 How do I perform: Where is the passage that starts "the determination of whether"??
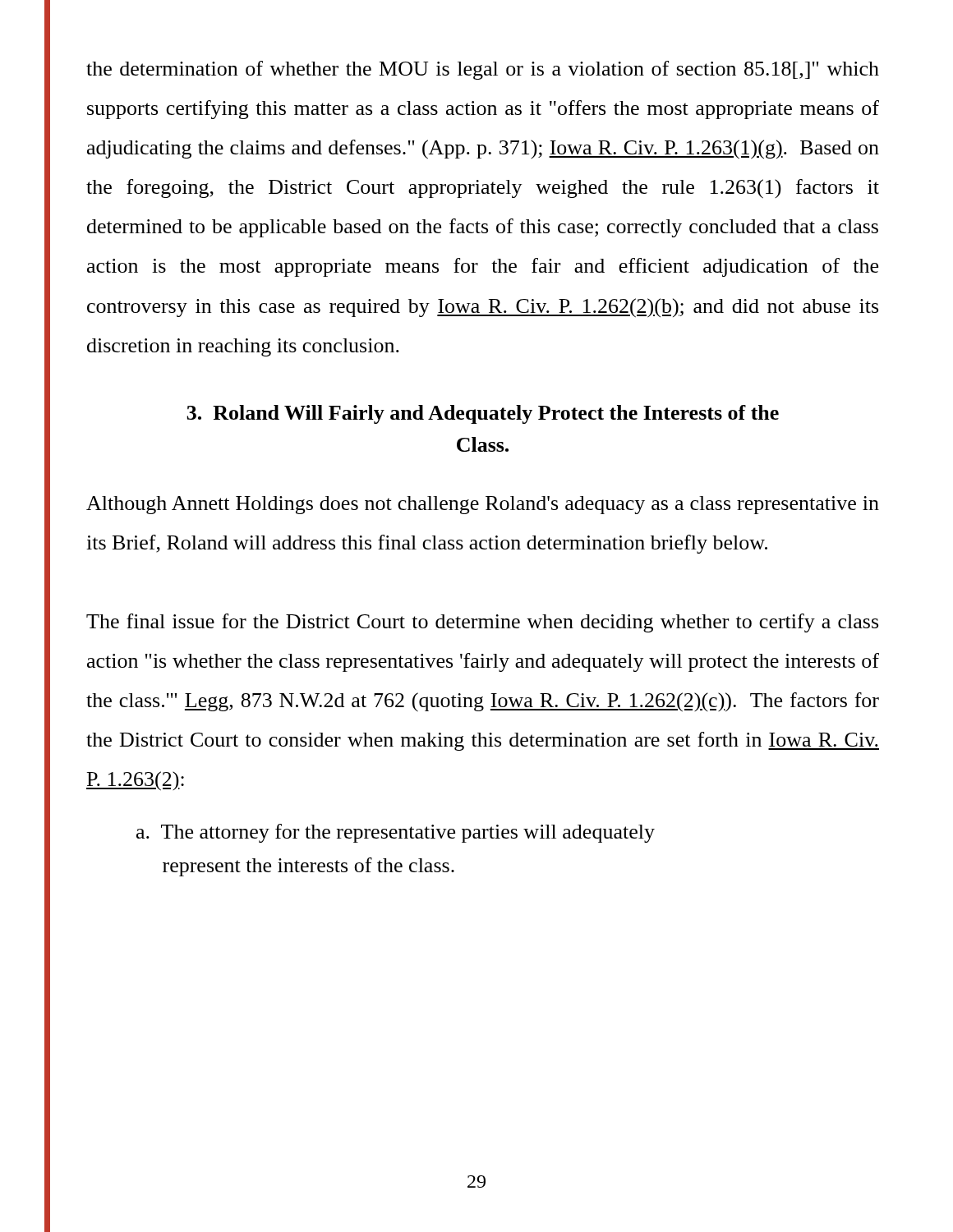coord(483,70)
